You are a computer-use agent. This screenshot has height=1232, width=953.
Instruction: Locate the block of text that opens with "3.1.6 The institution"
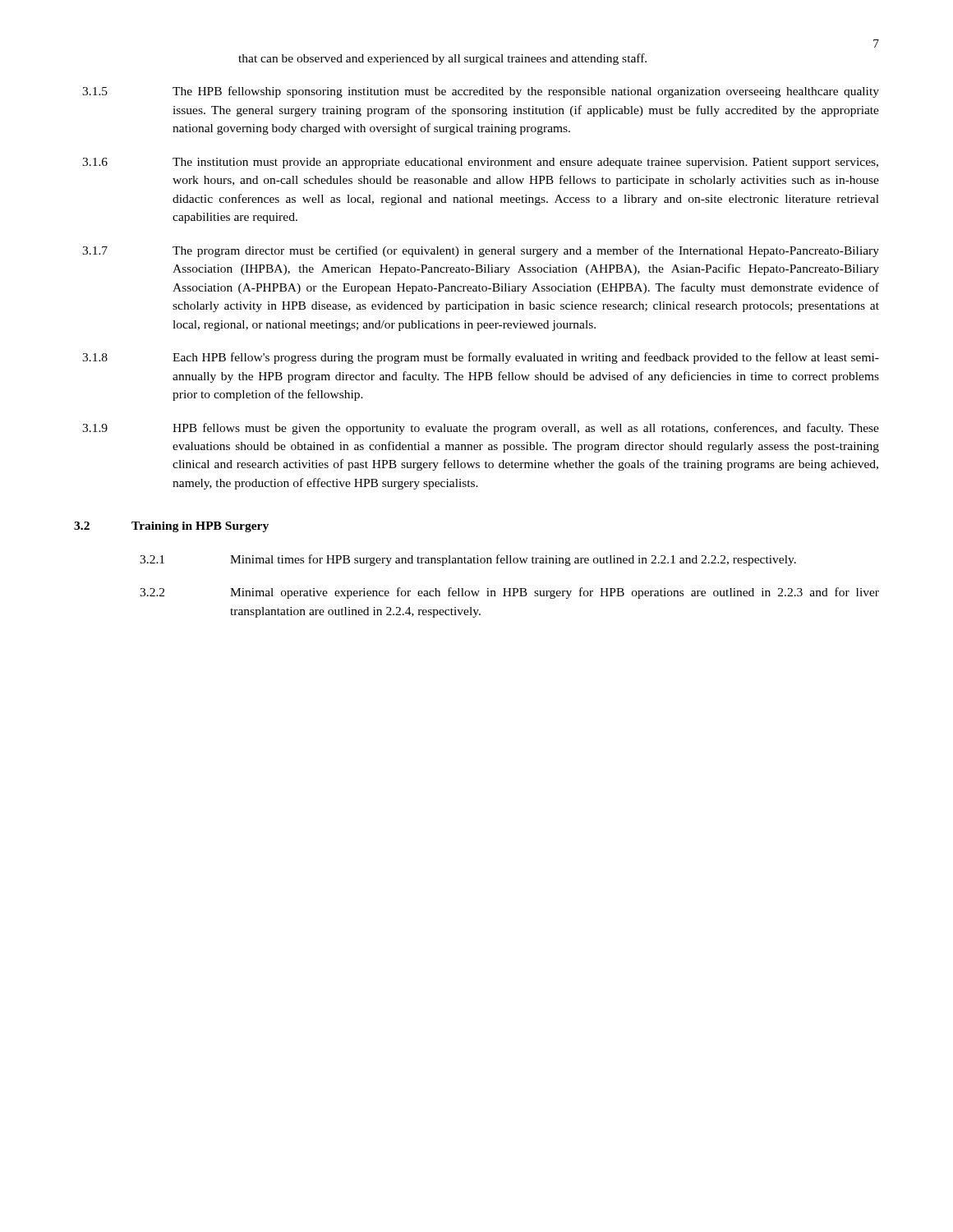click(476, 190)
